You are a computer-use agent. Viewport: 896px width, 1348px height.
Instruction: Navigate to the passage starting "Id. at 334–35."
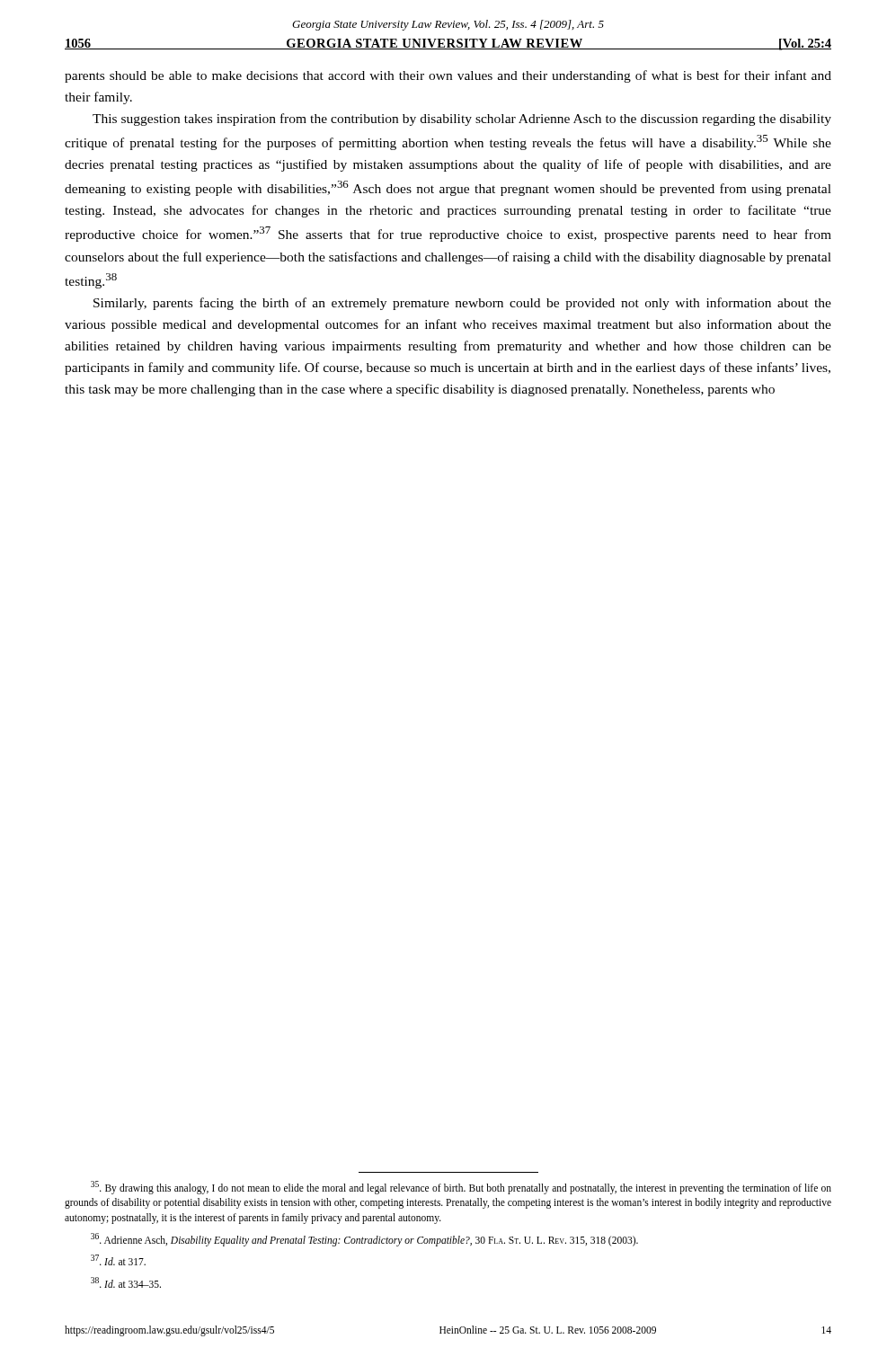click(126, 1282)
